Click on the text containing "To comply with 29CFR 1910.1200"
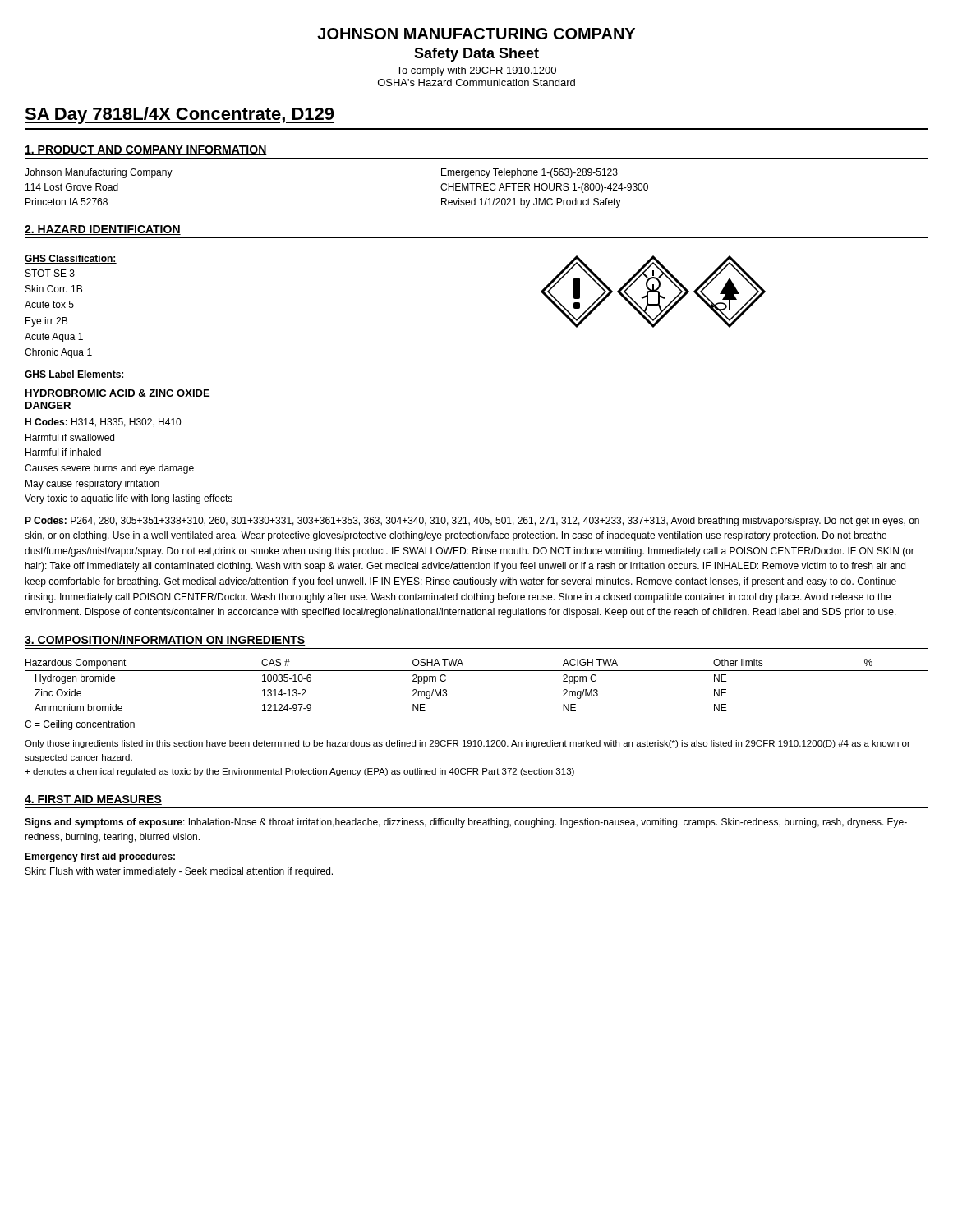Viewport: 953px width, 1232px height. point(476,70)
